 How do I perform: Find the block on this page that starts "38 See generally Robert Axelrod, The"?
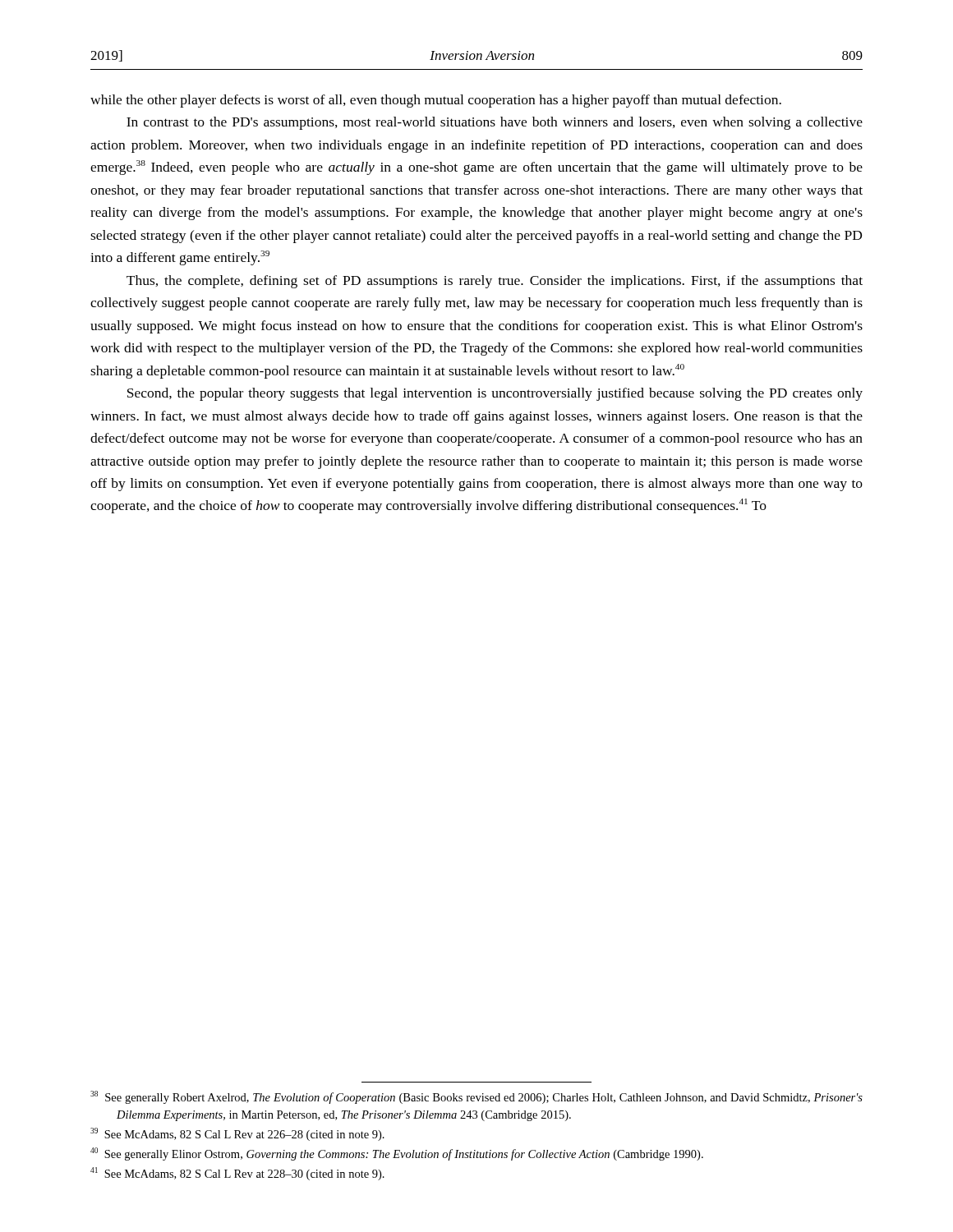pyautogui.click(x=476, y=1106)
